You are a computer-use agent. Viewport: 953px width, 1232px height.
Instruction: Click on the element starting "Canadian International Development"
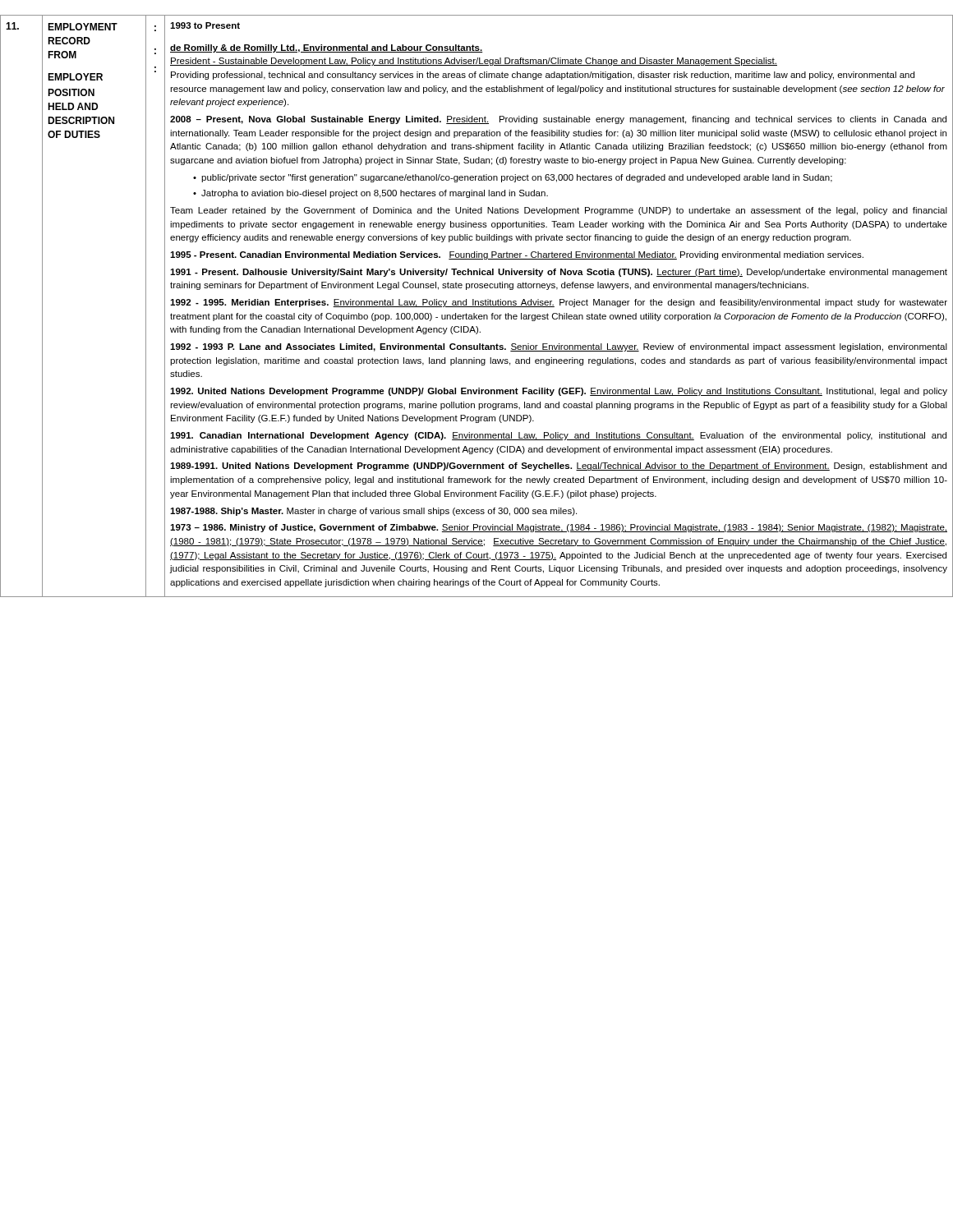[559, 442]
